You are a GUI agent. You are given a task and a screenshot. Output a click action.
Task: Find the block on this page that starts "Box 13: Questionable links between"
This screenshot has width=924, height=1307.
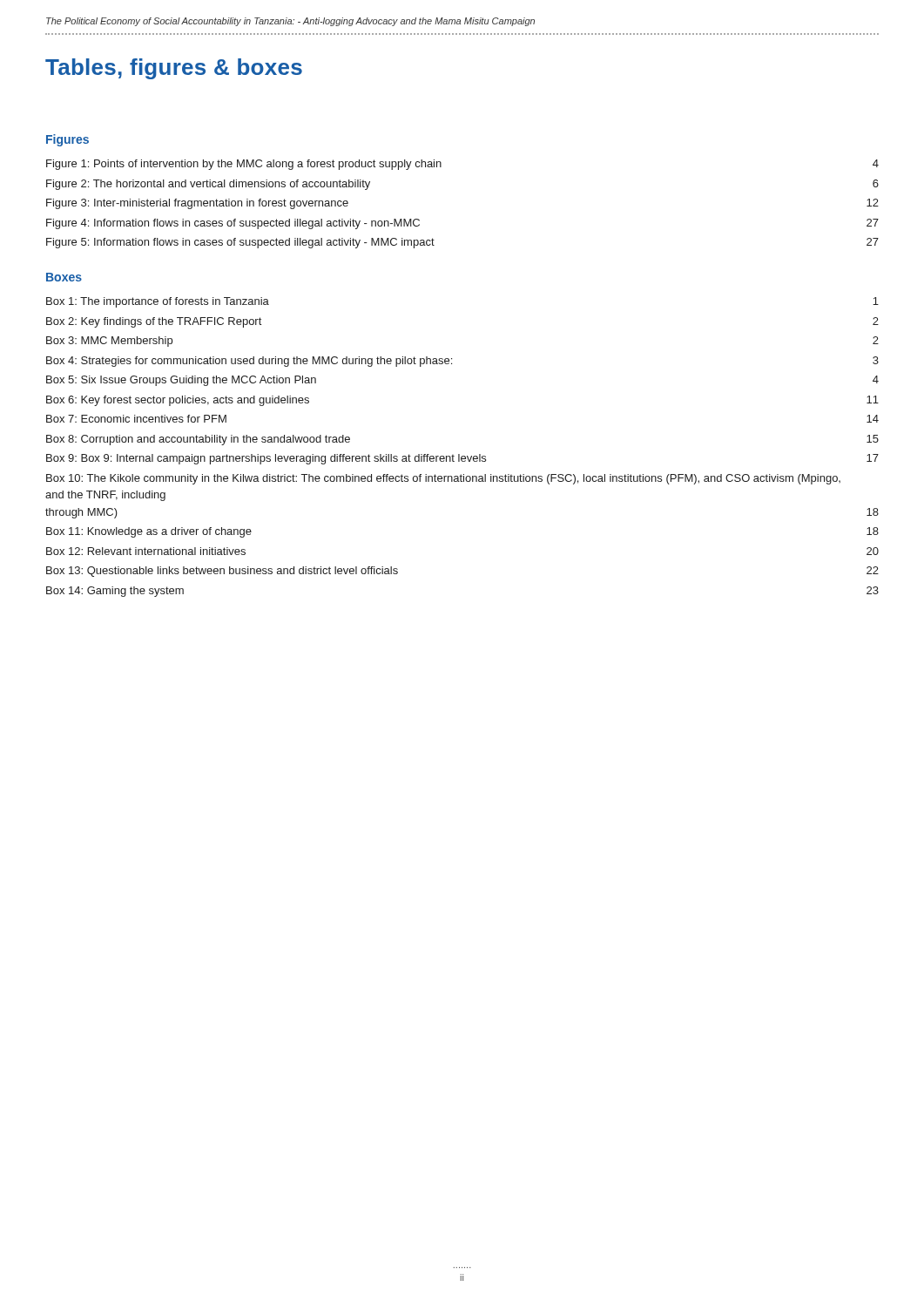221,571
